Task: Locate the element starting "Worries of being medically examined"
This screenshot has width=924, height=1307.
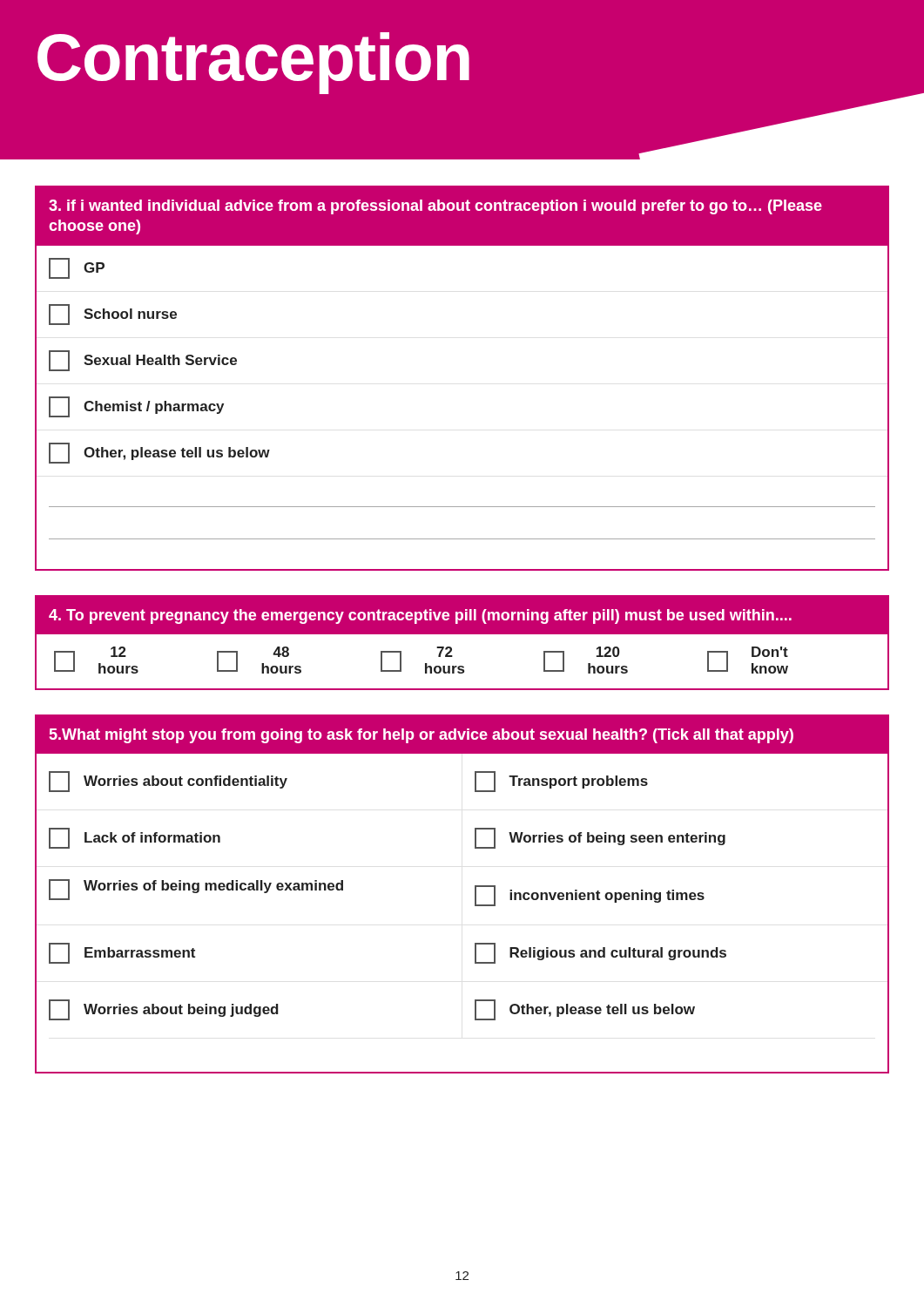Action: pos(196,889)
